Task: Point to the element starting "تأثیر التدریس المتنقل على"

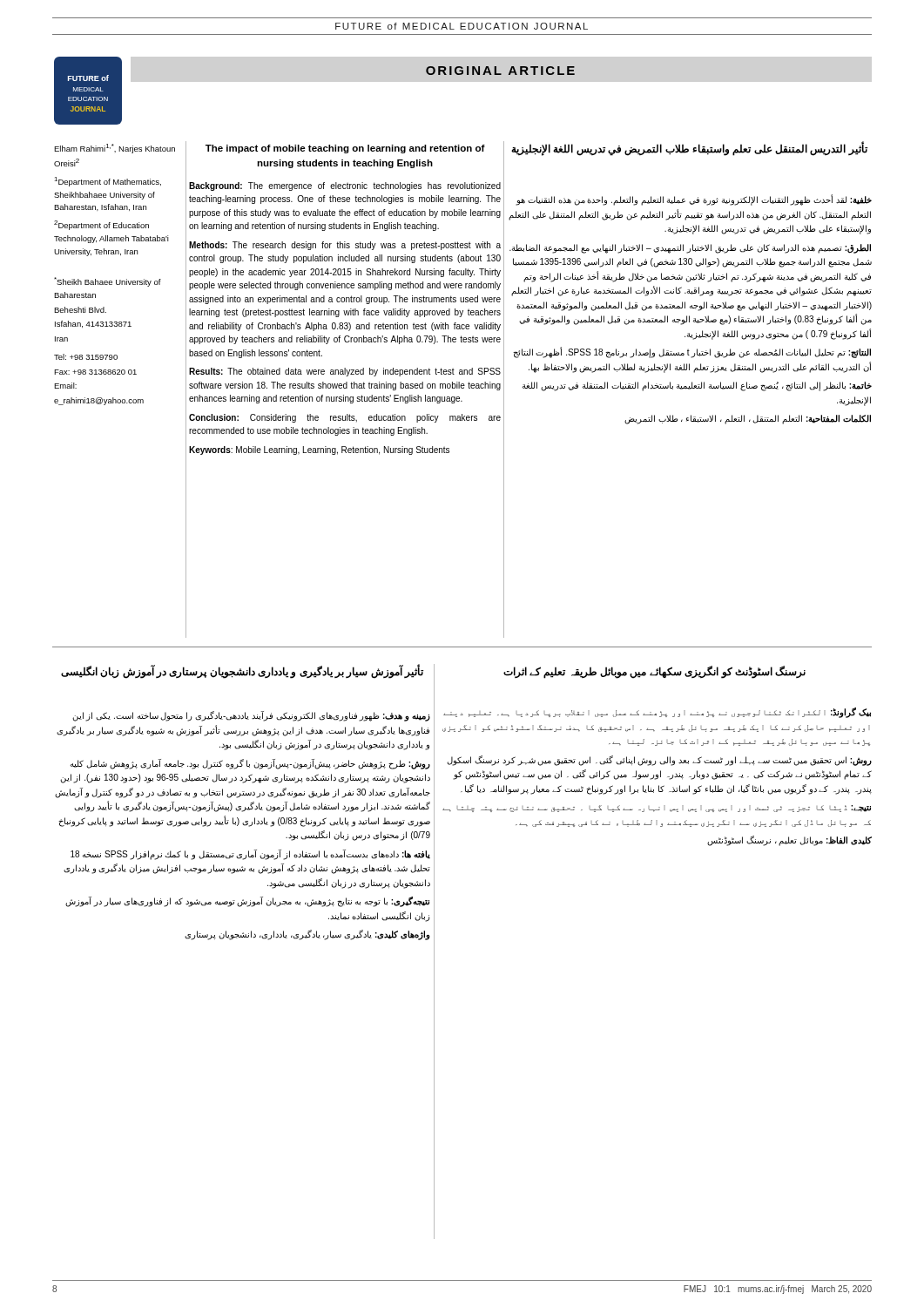Action: click(689, 149)
